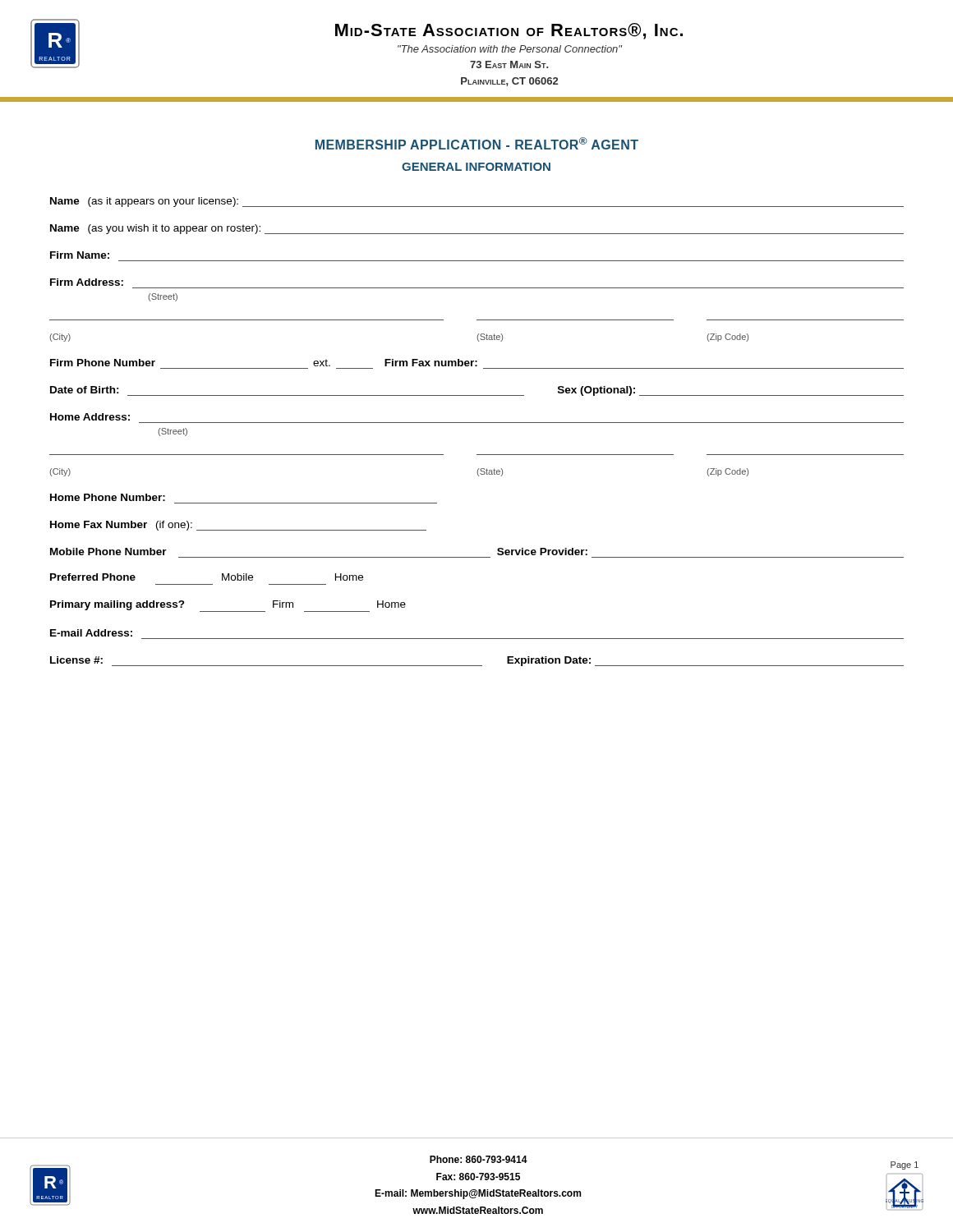
Task: Find the text block with the text "Home Address: (Street) (City) (State) (Zip"
Action: pos(90,417)
